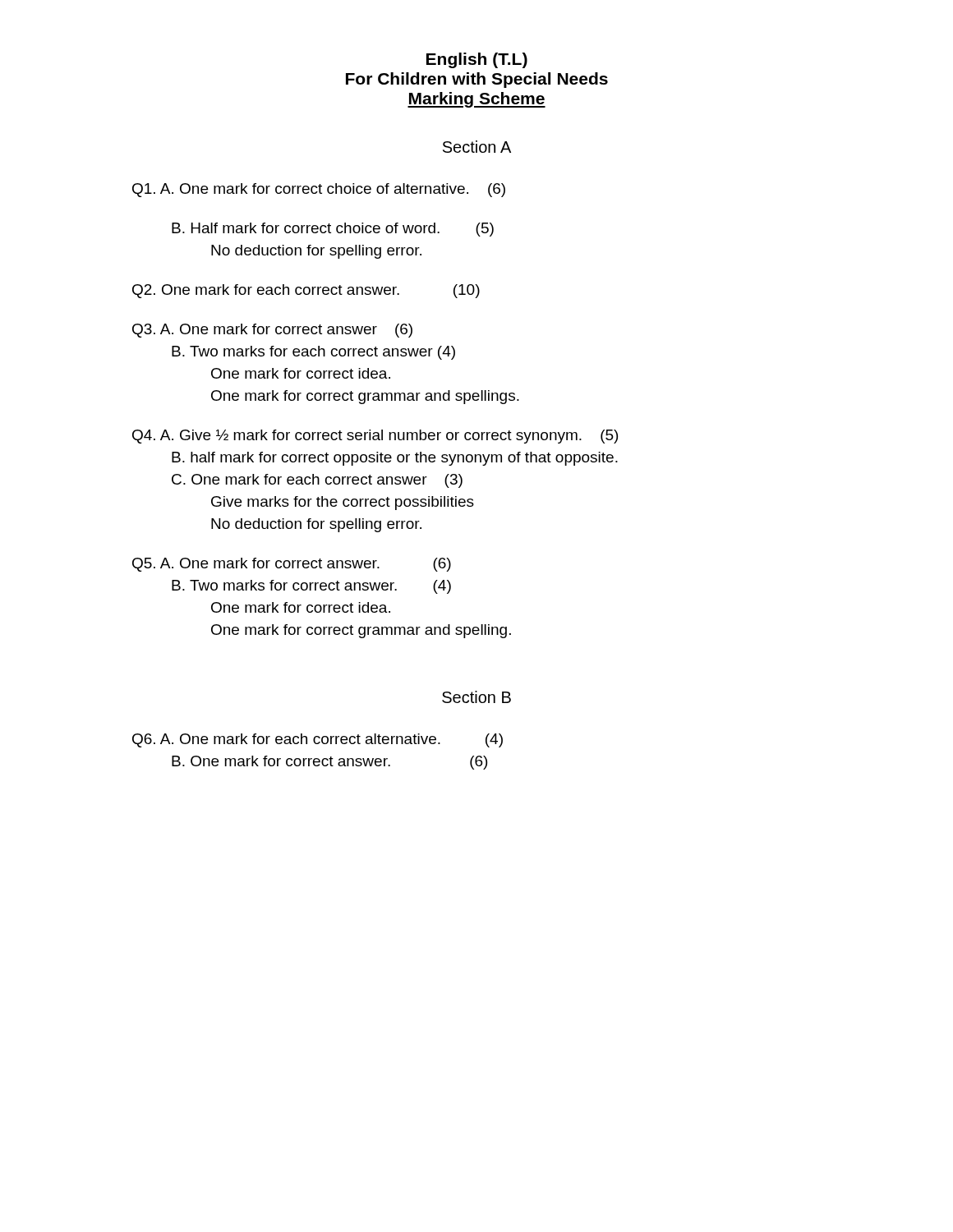
Task: Select the section header that says "Section B"
Action: (x=476, y=697)
